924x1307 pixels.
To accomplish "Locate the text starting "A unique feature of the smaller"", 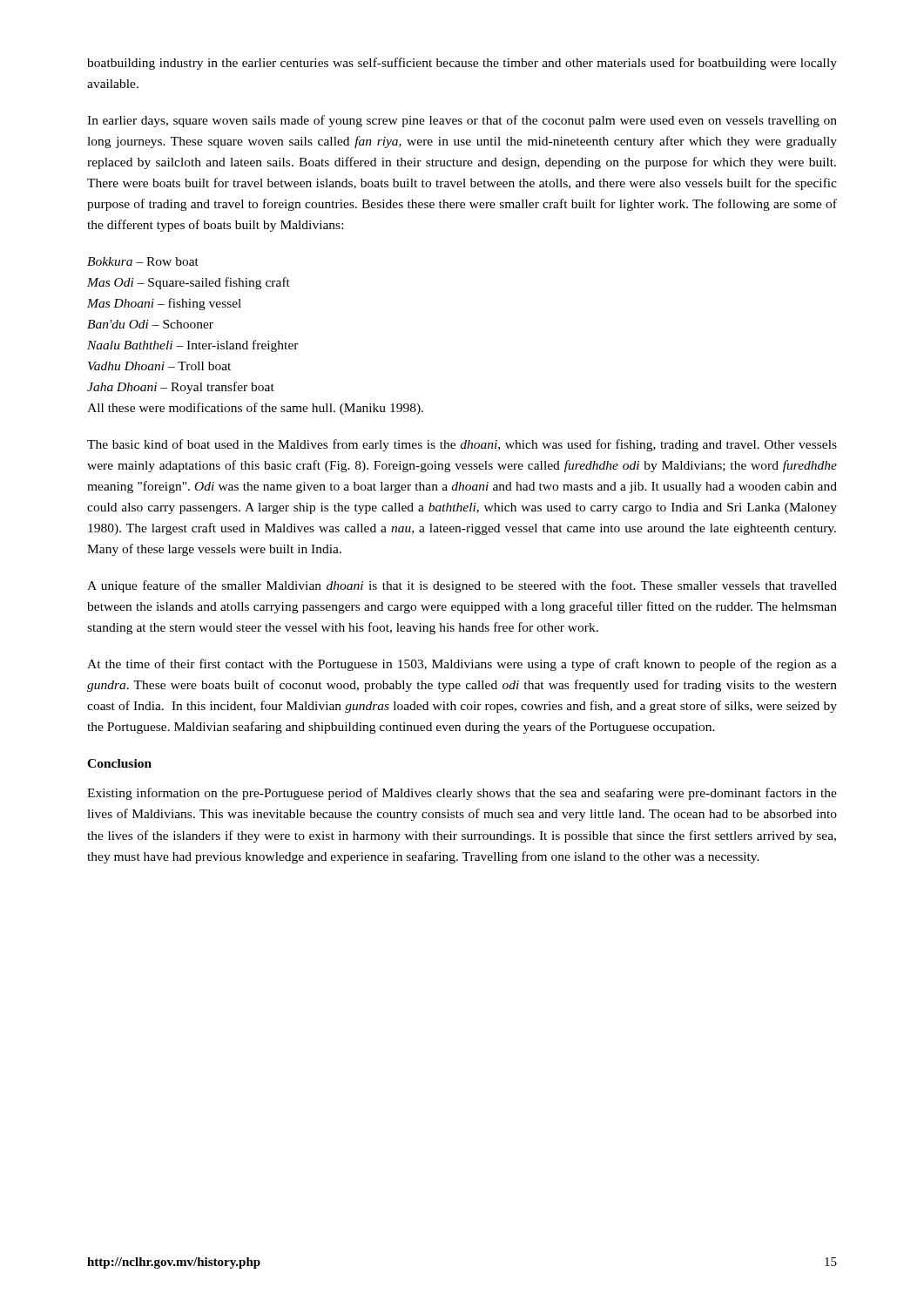I will [462, 606].
